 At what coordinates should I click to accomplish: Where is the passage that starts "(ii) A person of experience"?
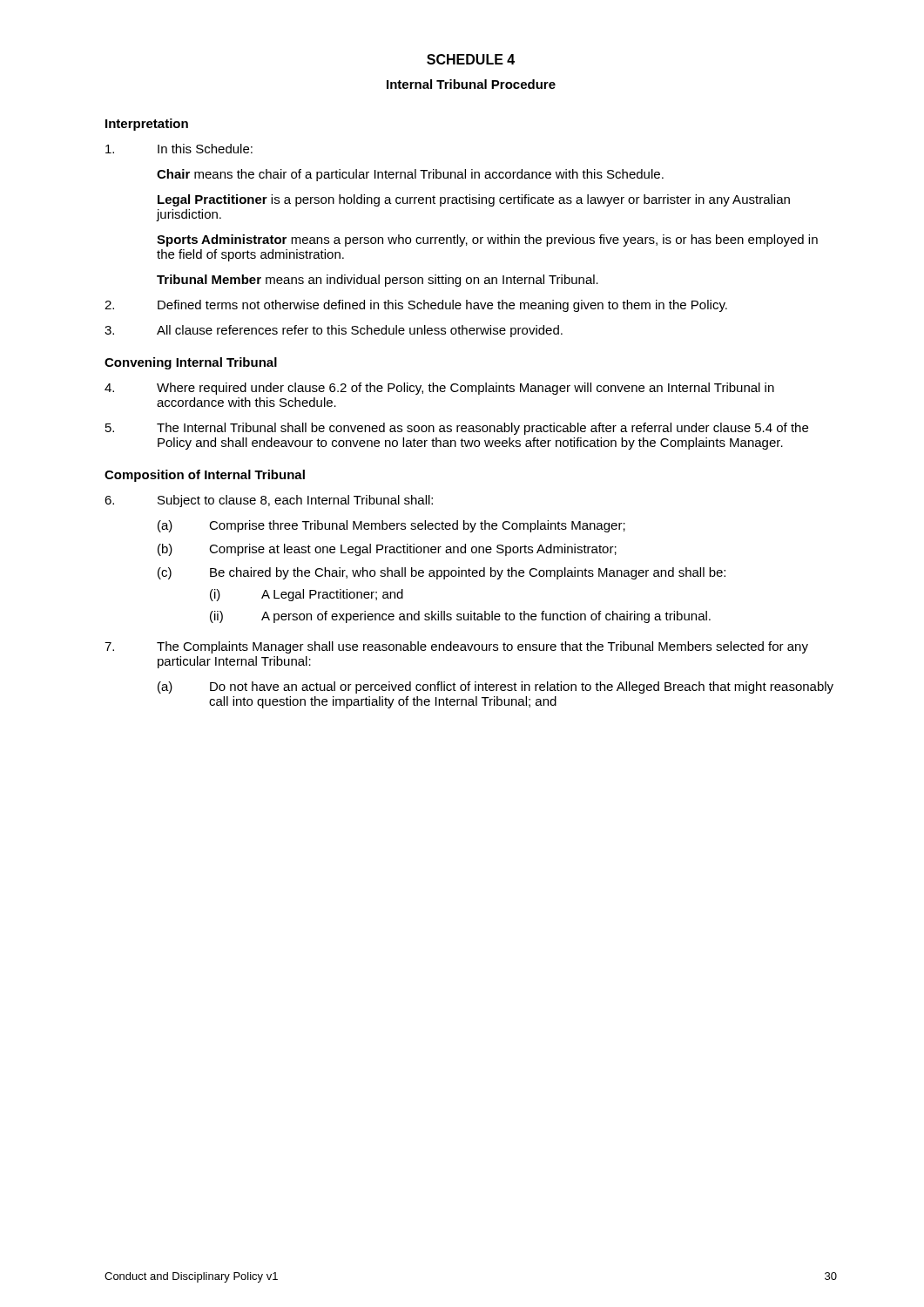(523, 616)
